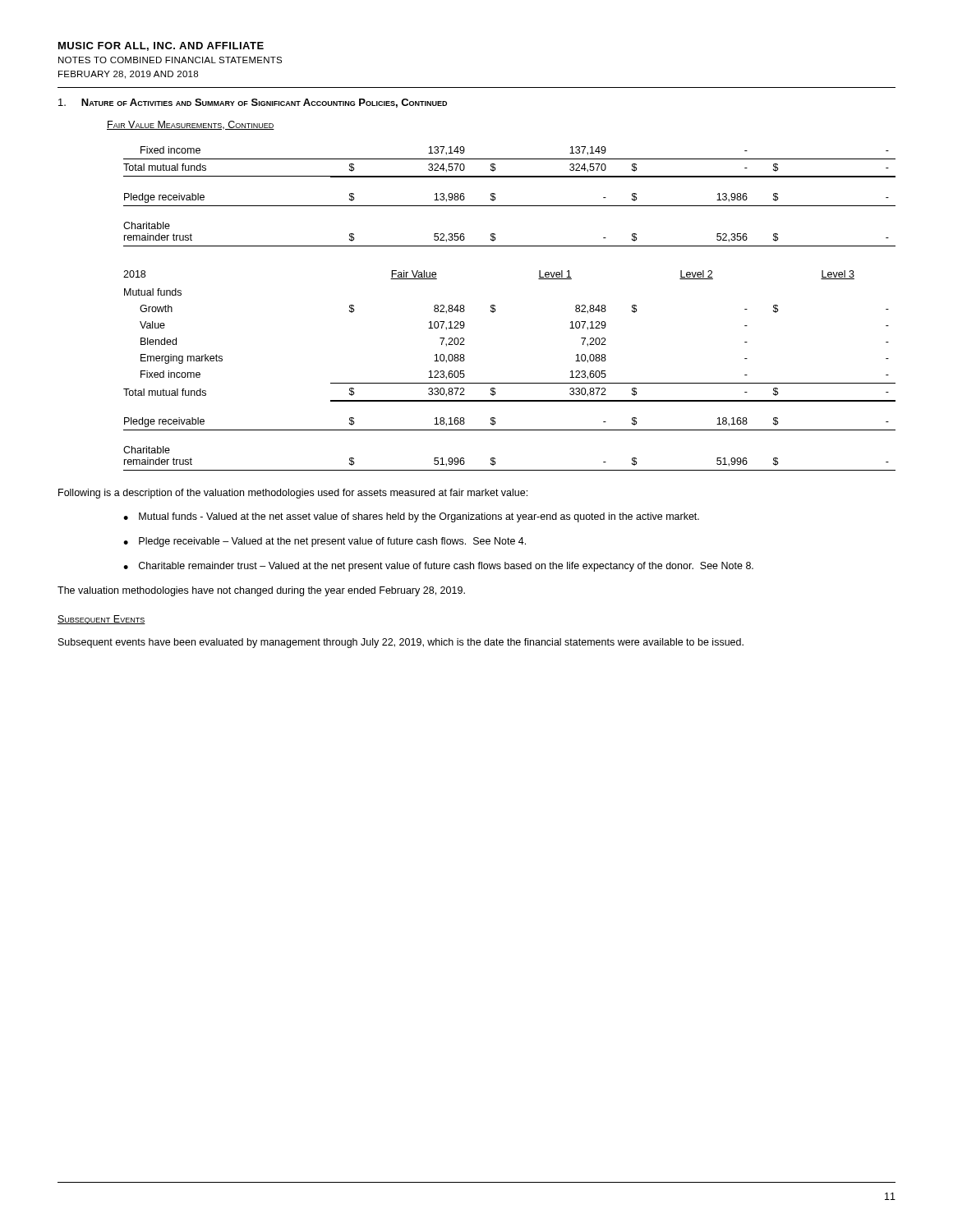The image size is (953, 1232).
Task: Locate the block of text that opens with "• Pledge receivable – Valued at the"
Action: [x=509, y=542]
